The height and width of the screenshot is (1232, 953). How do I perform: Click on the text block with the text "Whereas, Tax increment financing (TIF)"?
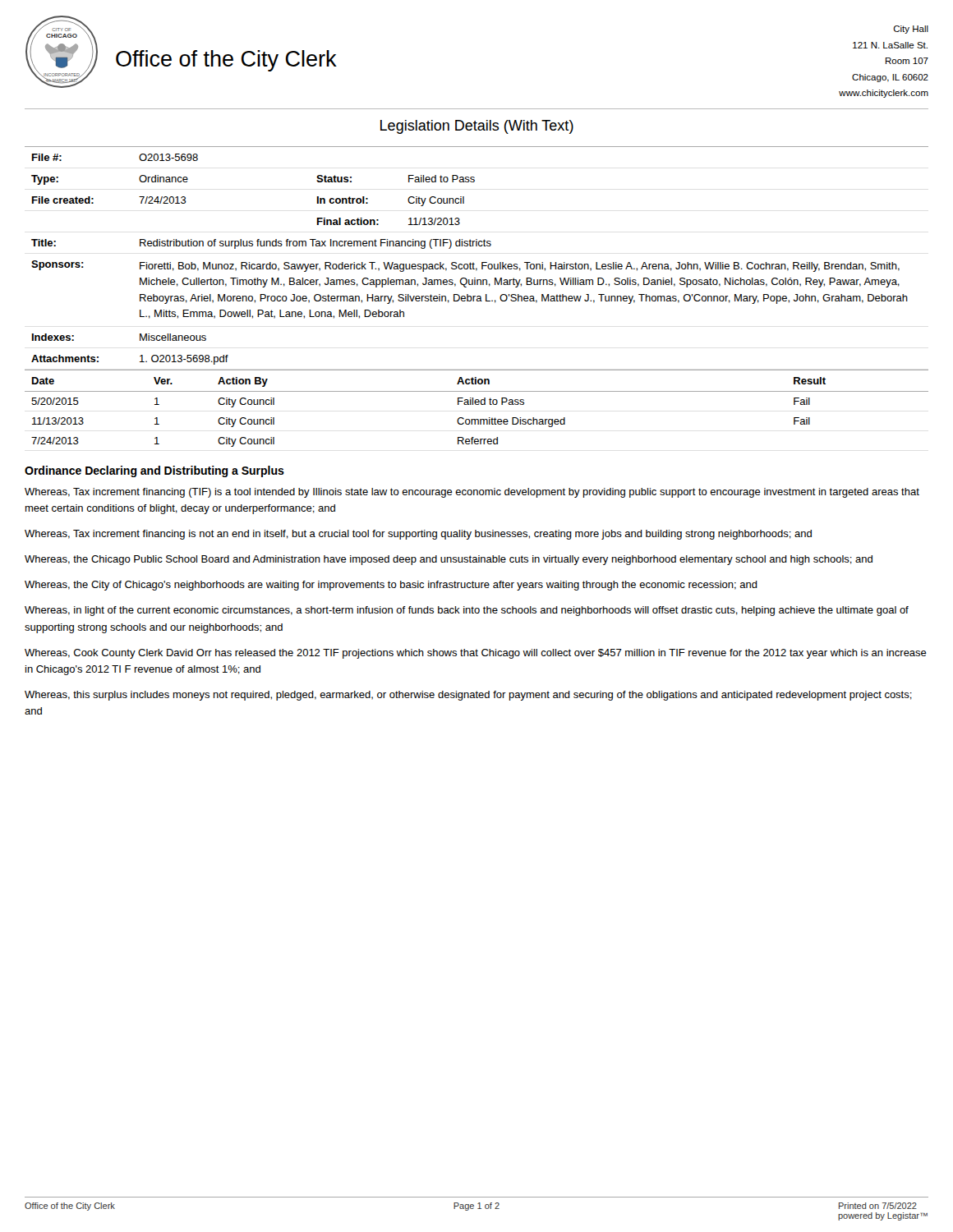472,500
